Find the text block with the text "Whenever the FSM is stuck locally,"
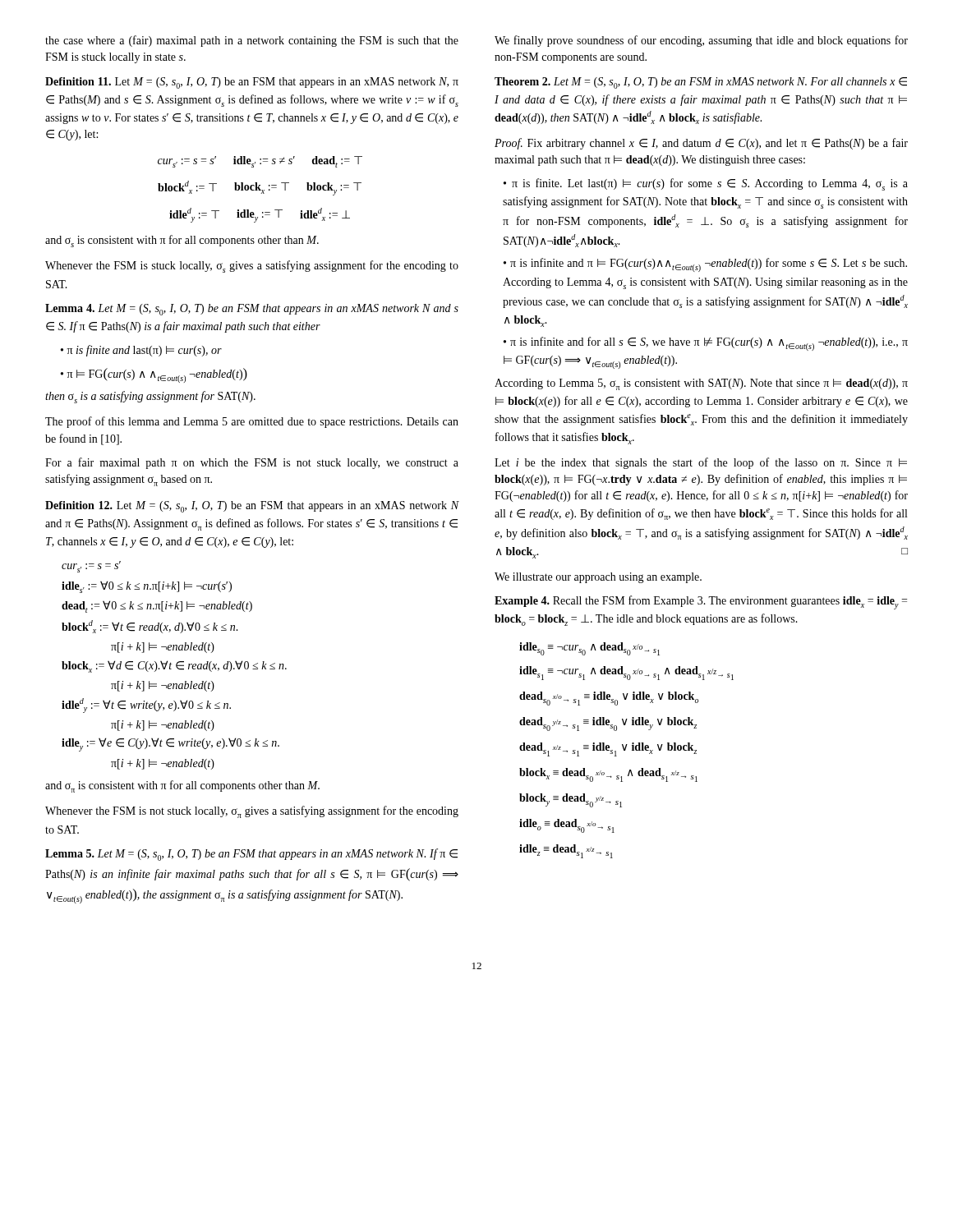The height and width of the screenshot is (1232, 953). [x=252, y=275]
